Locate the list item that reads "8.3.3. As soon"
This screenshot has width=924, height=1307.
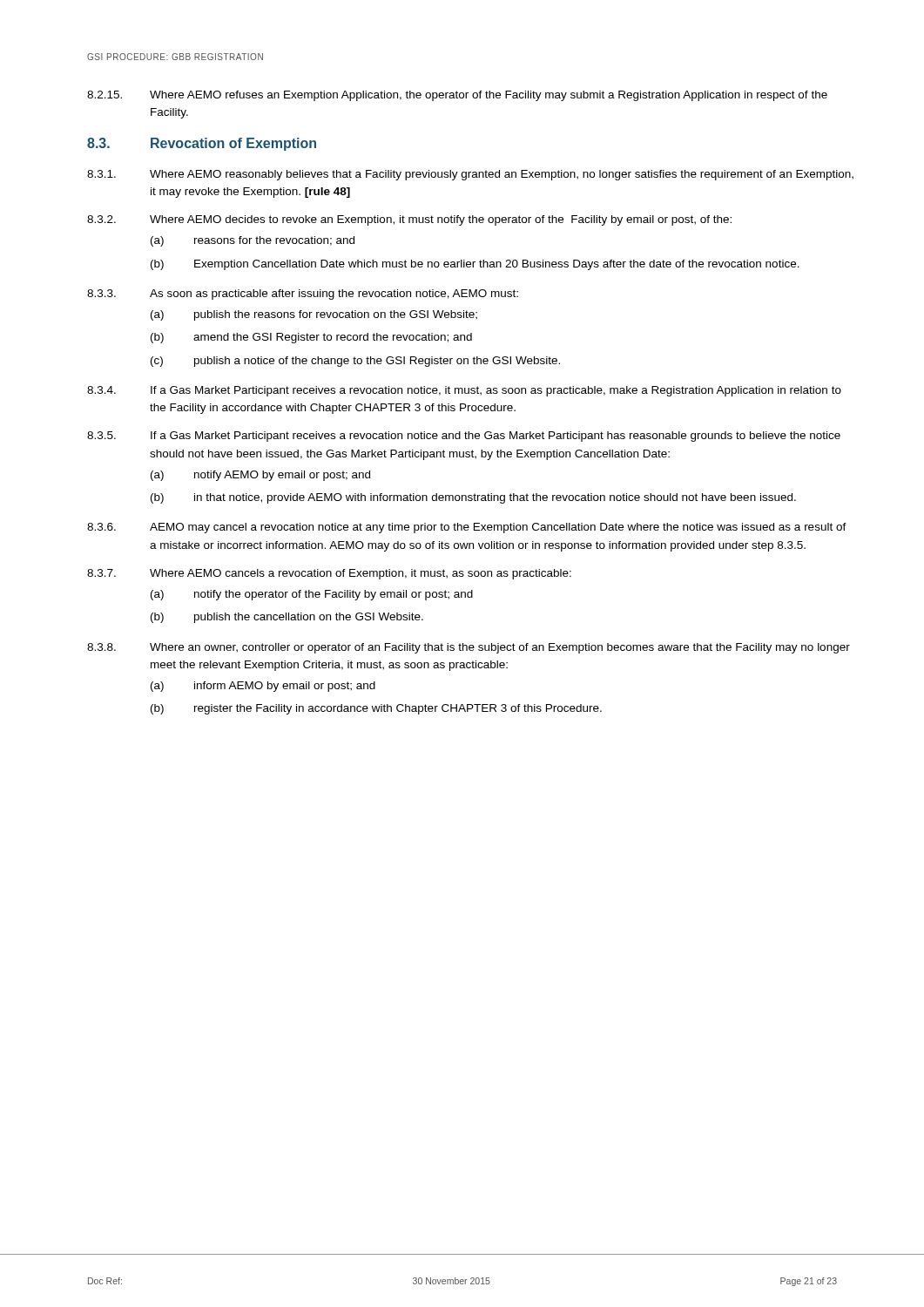click(471, 293)
